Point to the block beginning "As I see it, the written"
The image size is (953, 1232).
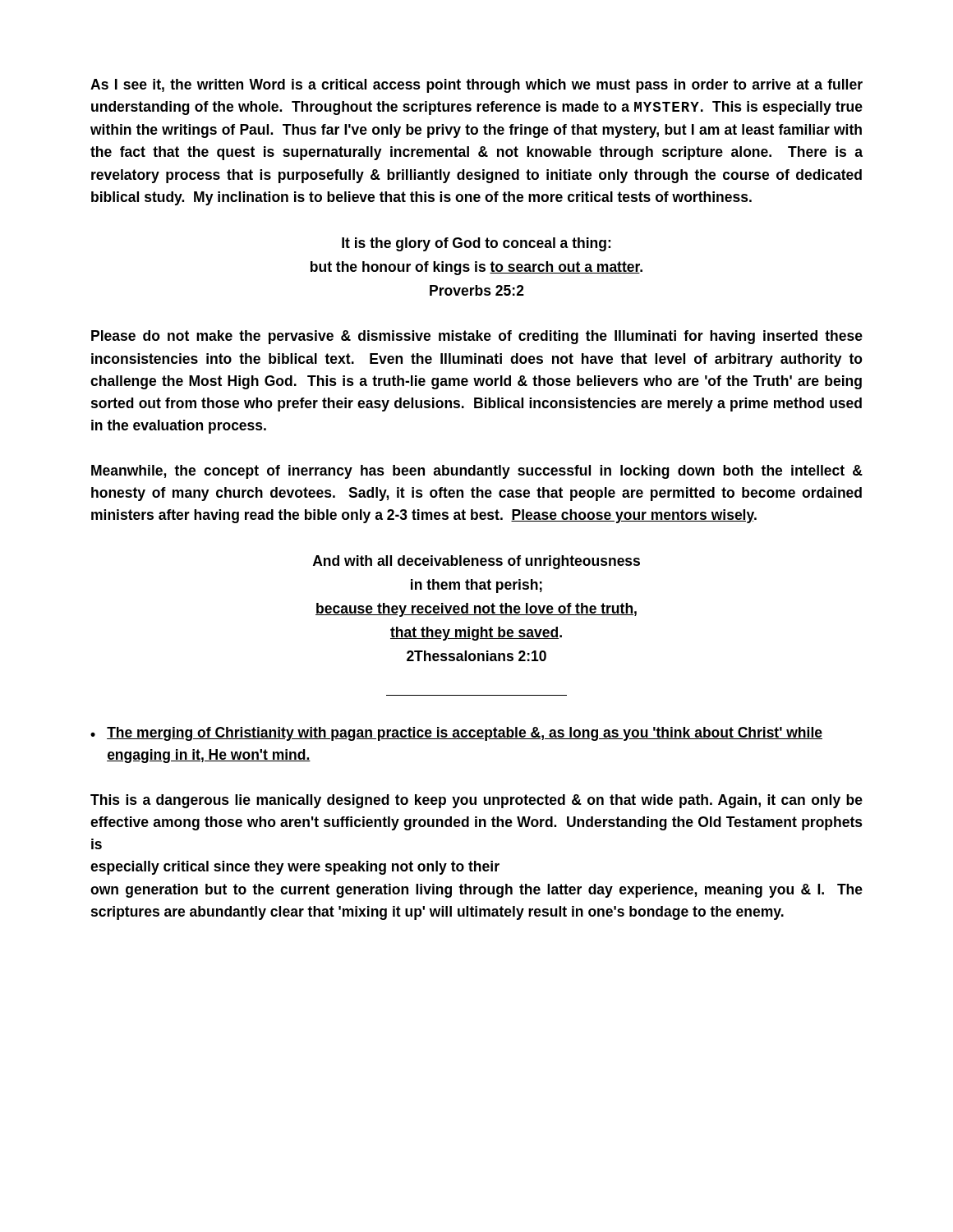click(x=476, y=141)
